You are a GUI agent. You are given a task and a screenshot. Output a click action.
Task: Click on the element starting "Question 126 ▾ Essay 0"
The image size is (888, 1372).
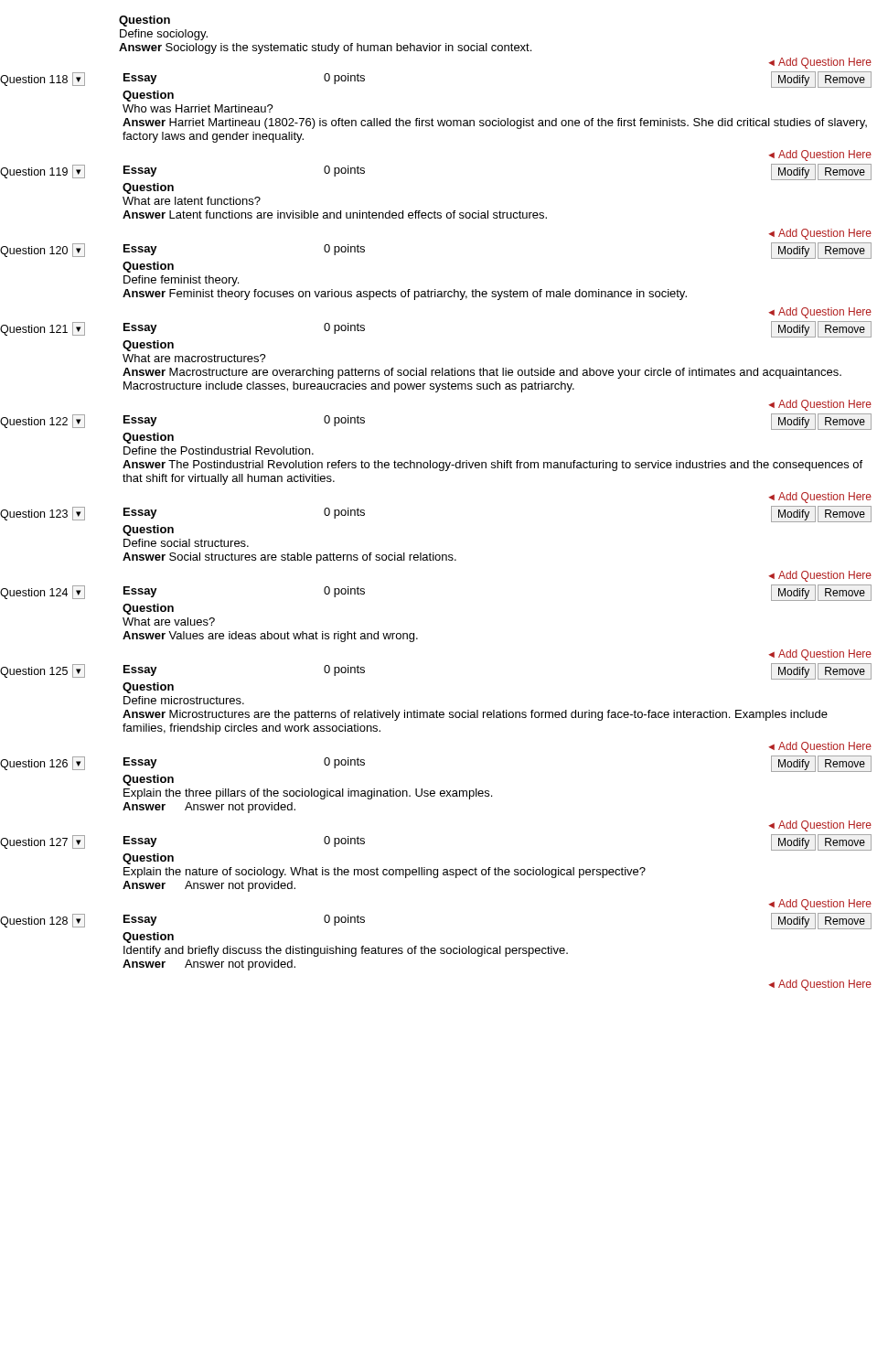click(x=444, y=786)
